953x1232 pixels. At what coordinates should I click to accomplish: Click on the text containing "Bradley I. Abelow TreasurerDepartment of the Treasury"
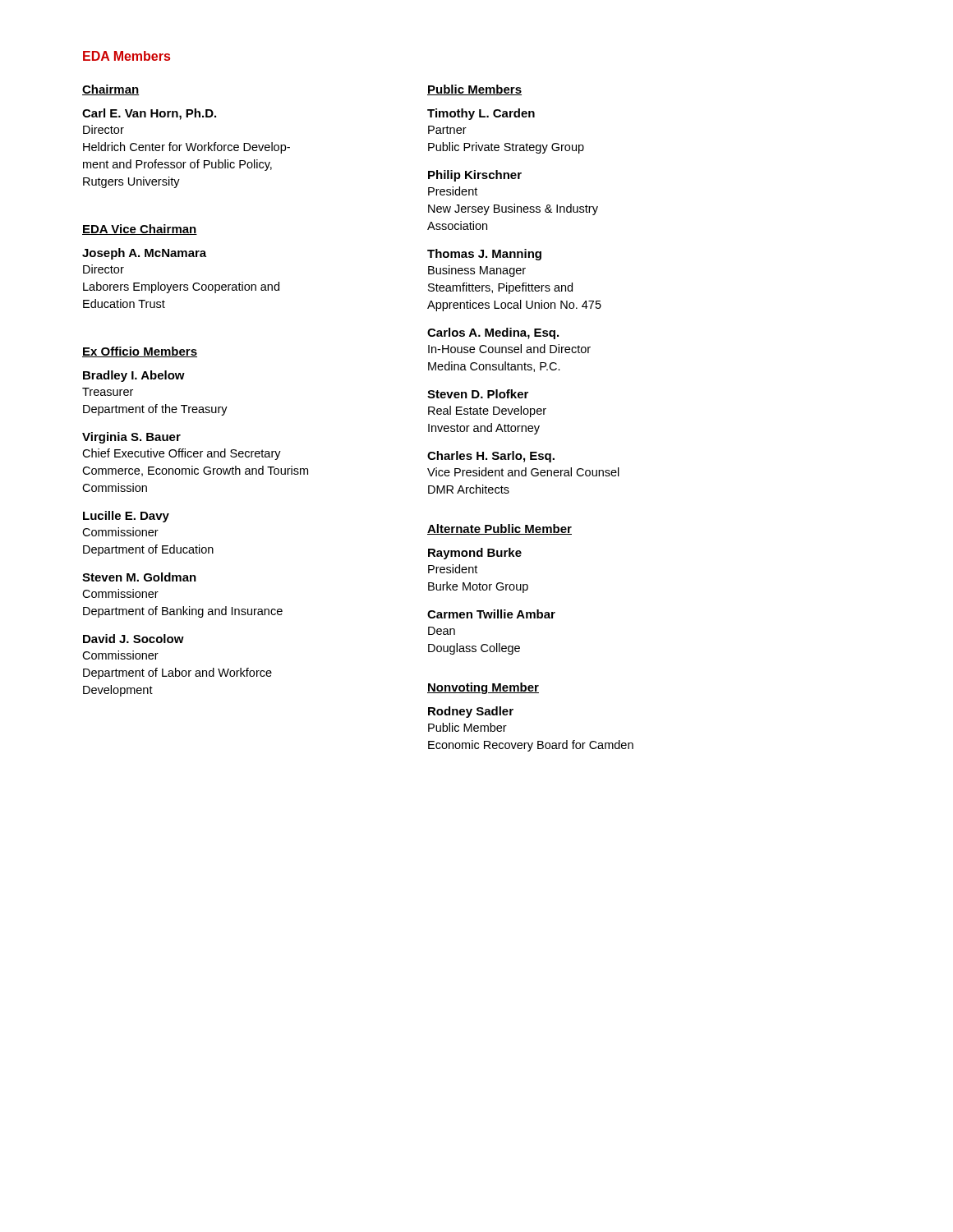click(x=134, y=376)
